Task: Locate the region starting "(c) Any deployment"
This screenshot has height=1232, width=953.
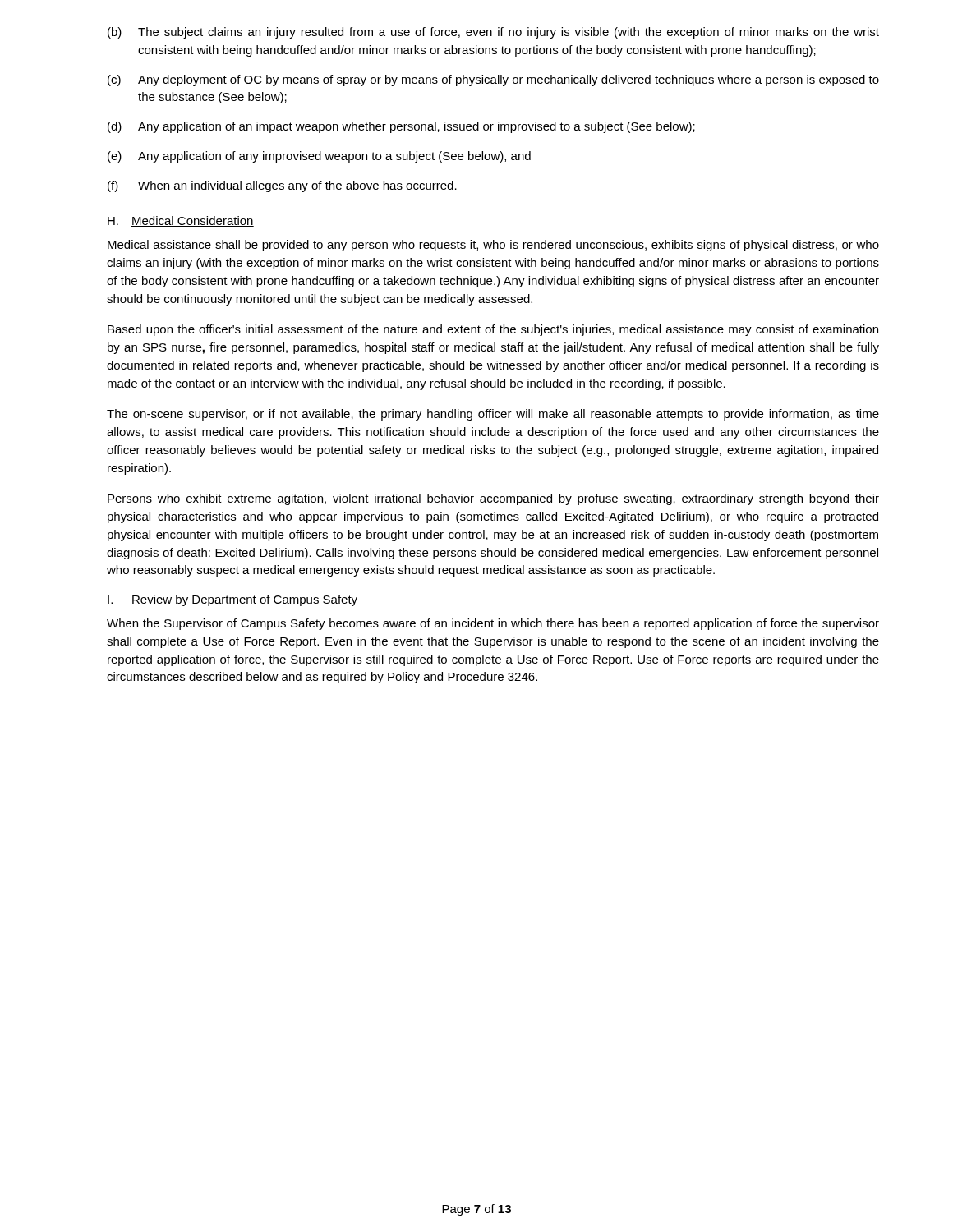Action: pyautogui.click(x=493, y=88)
